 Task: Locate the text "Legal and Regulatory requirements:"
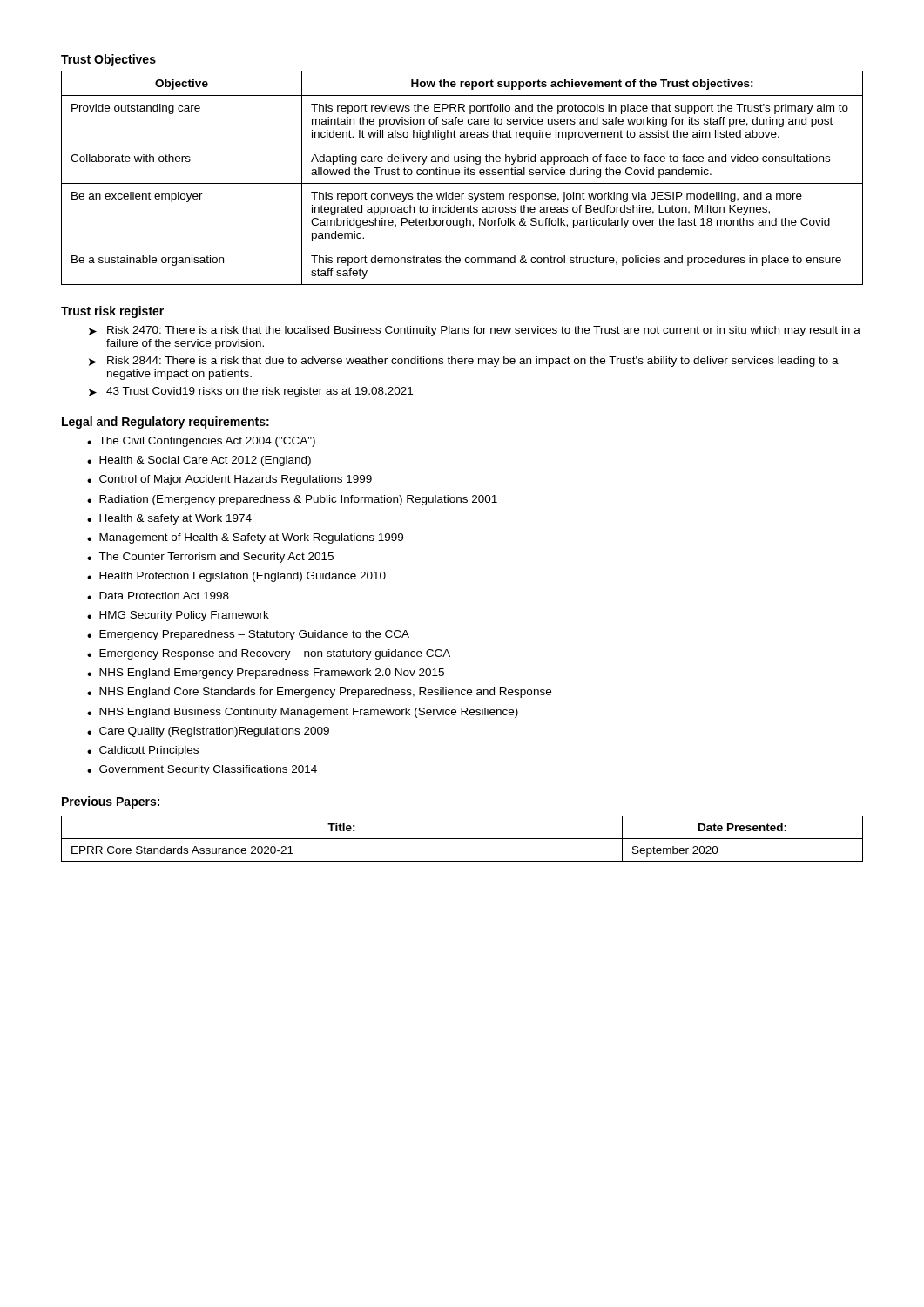tap(165, 422)
